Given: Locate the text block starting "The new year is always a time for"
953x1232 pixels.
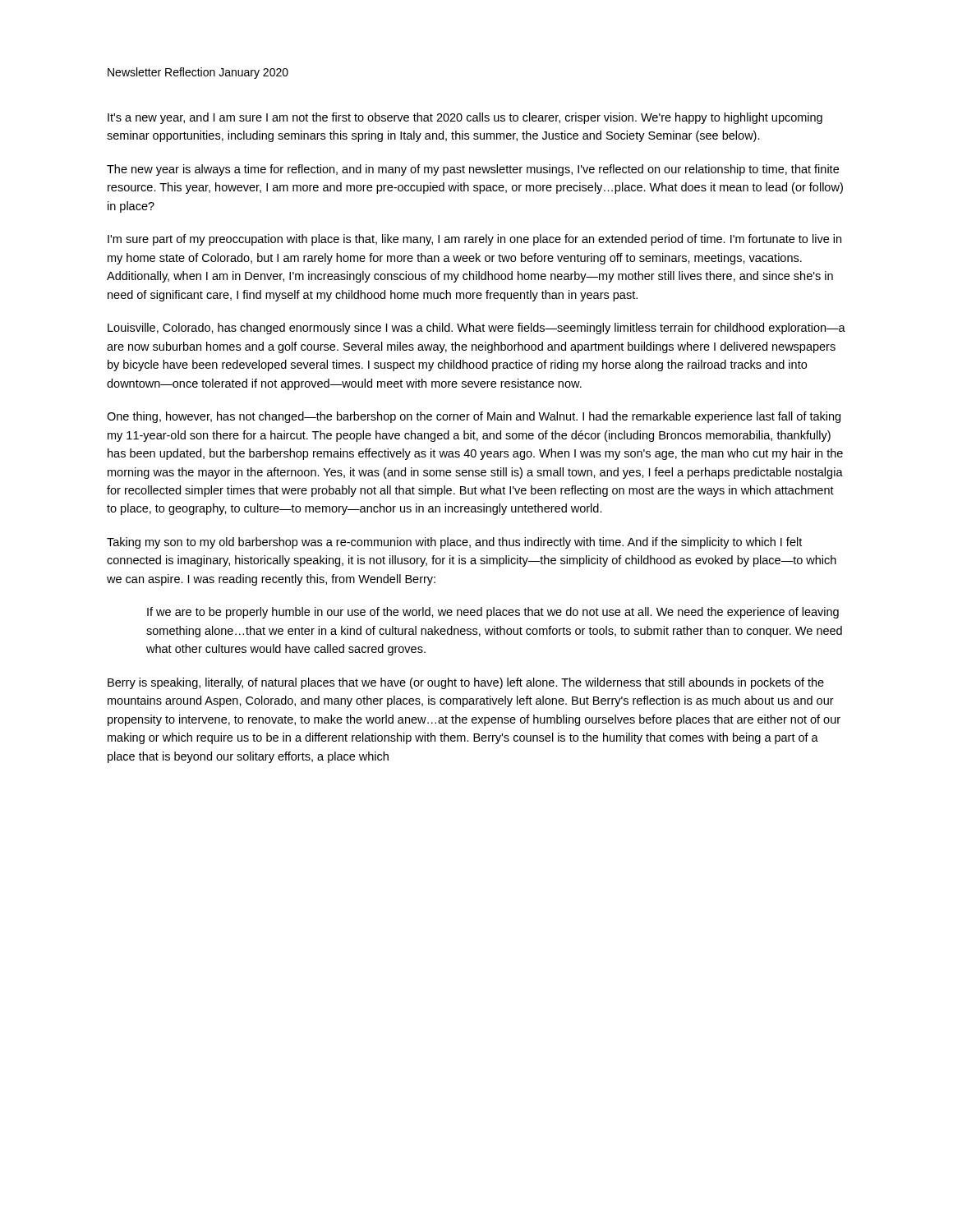Looking at the screenshot, I should (x=475, y=188).
